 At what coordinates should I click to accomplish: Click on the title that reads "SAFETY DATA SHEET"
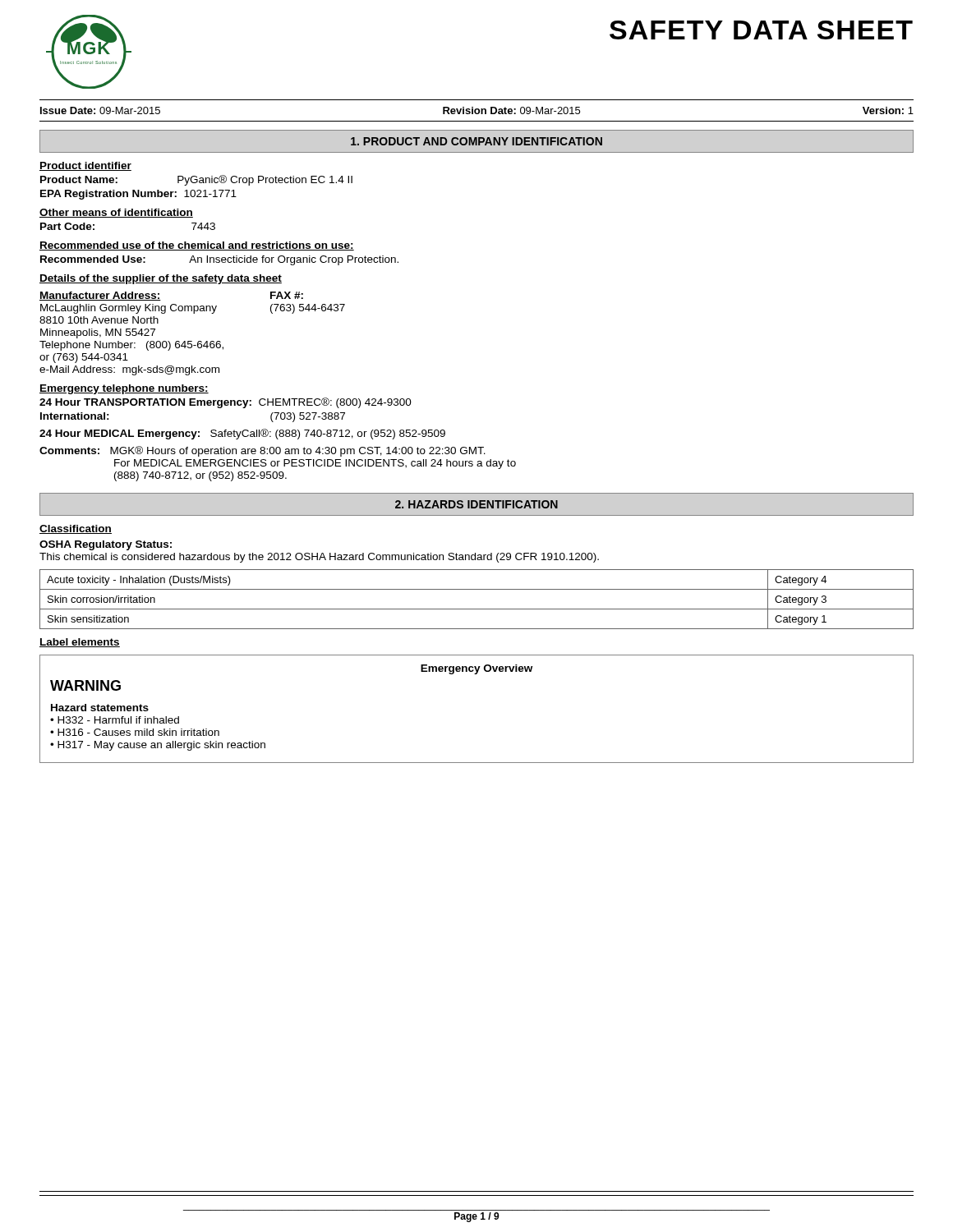(x=761, y=30)
